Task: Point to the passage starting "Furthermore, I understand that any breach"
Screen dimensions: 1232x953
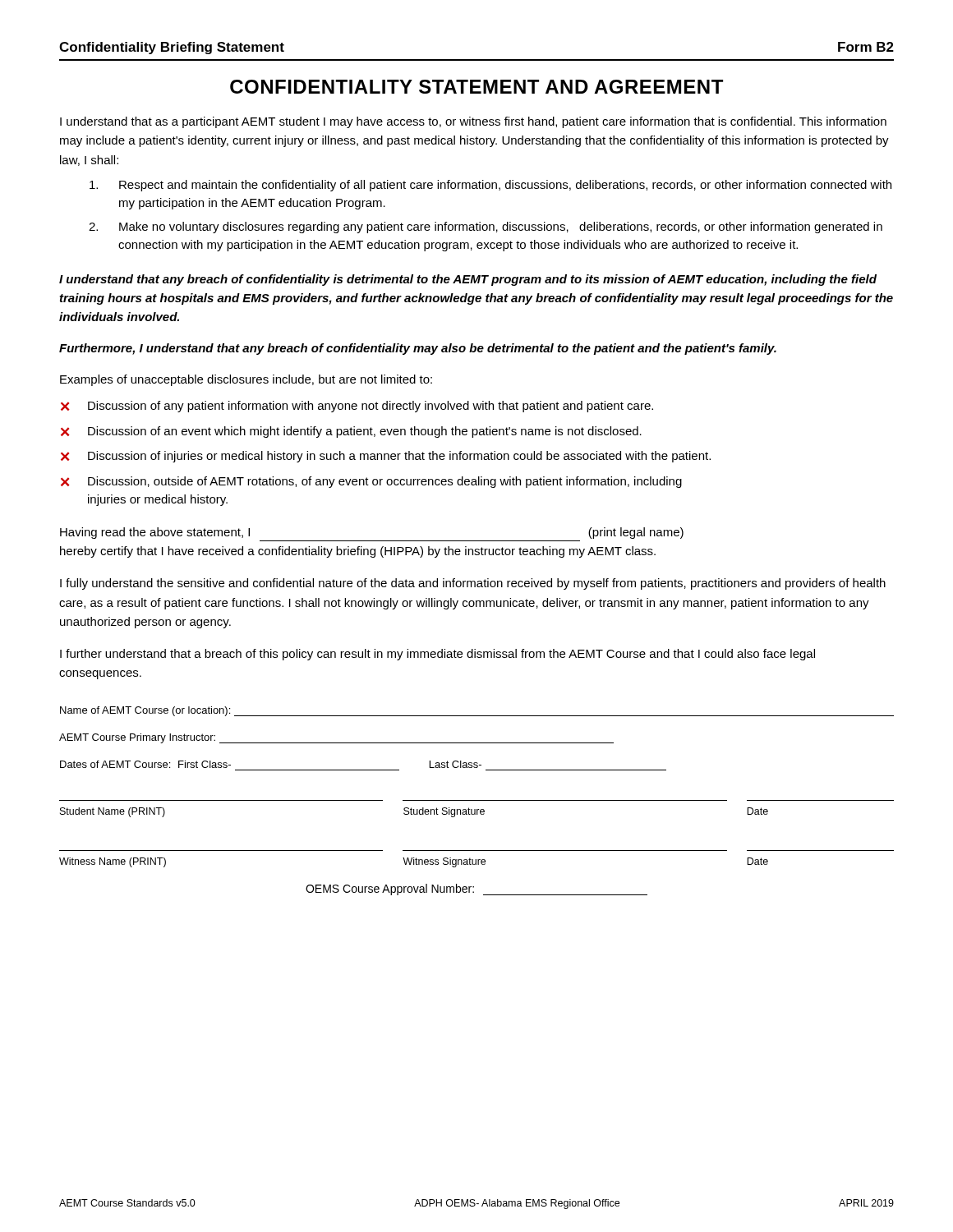Action: pos(418,347)
